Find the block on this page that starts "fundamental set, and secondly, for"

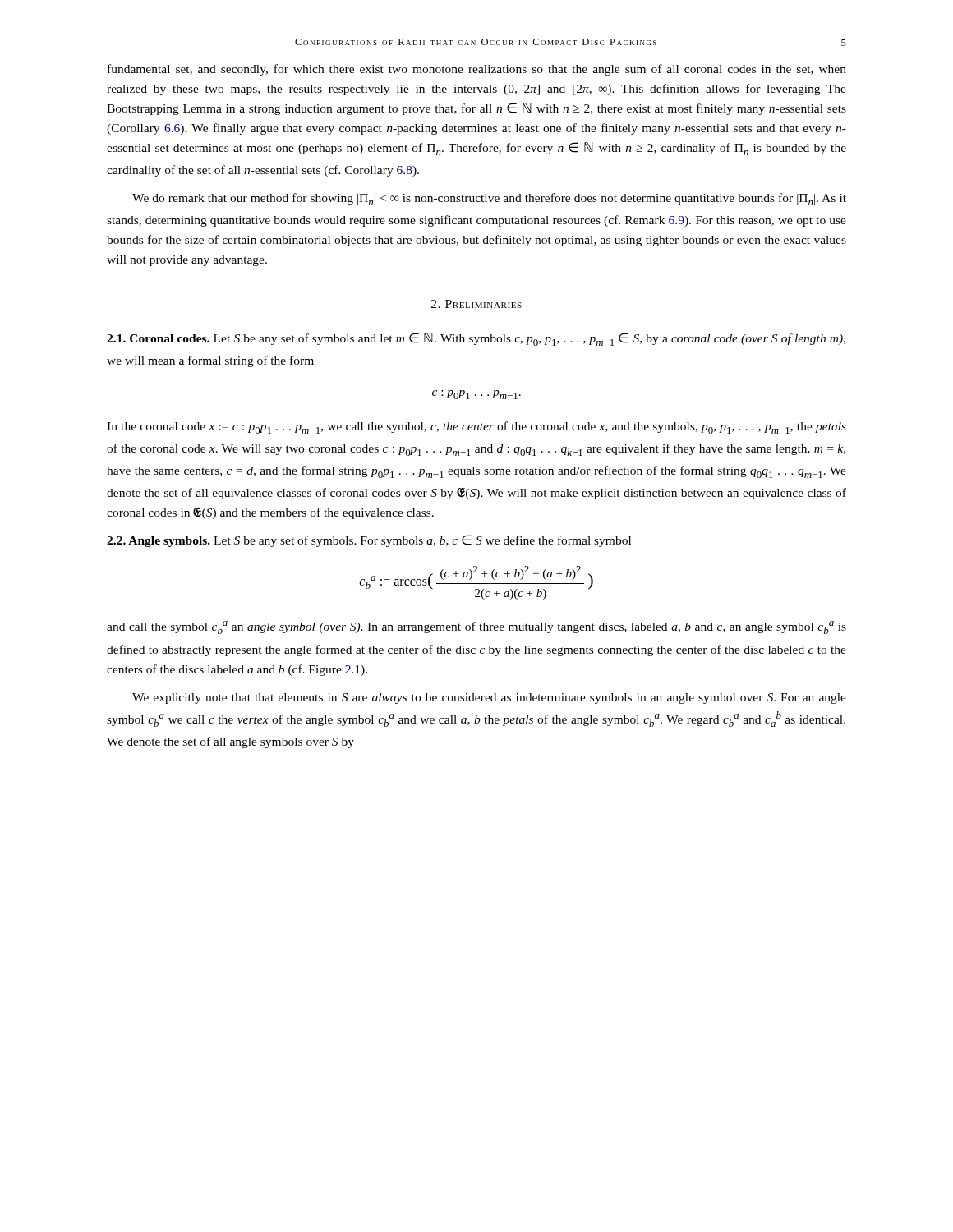point(476,119)
